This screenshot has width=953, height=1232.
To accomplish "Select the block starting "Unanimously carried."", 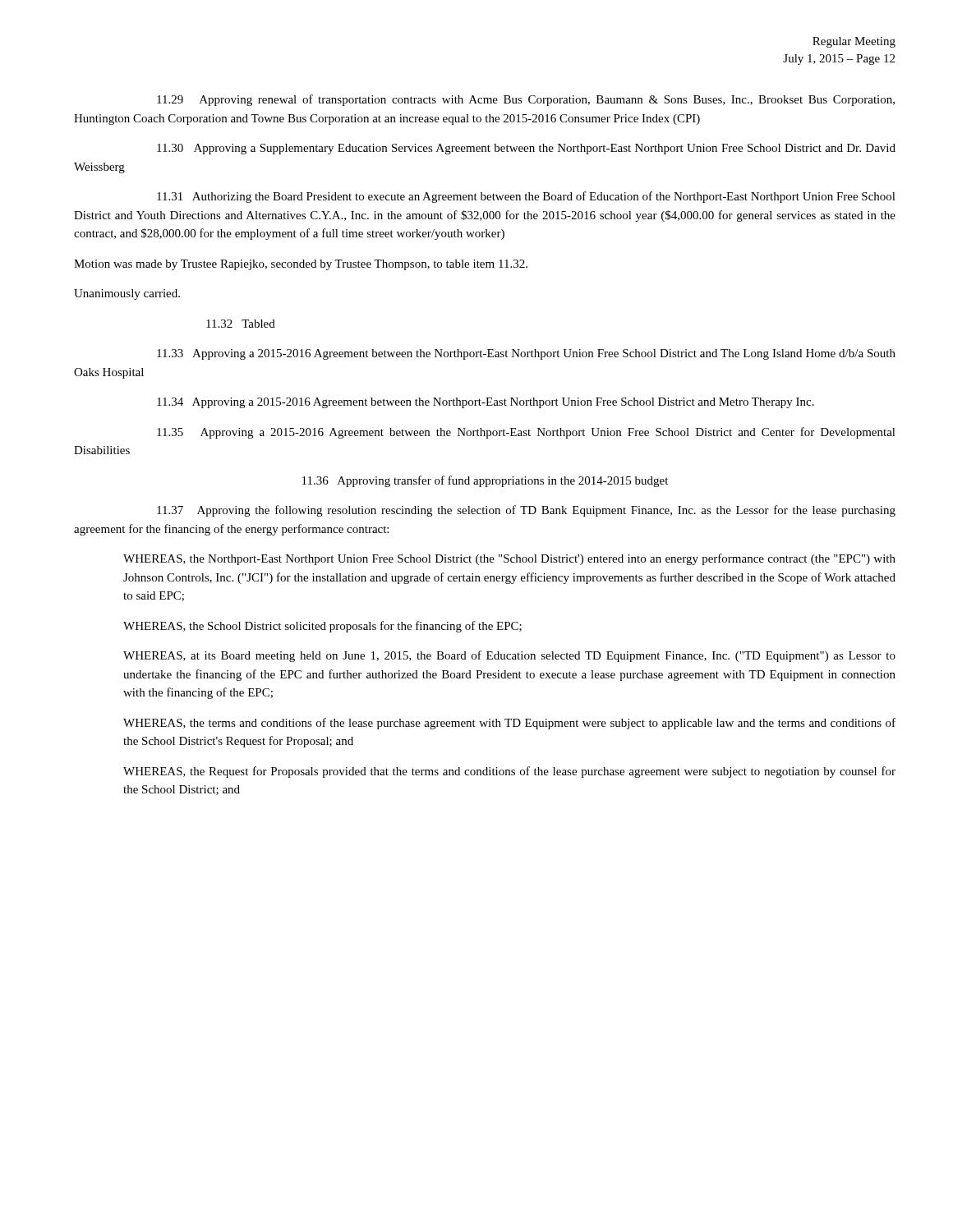I will click(127, 293).
